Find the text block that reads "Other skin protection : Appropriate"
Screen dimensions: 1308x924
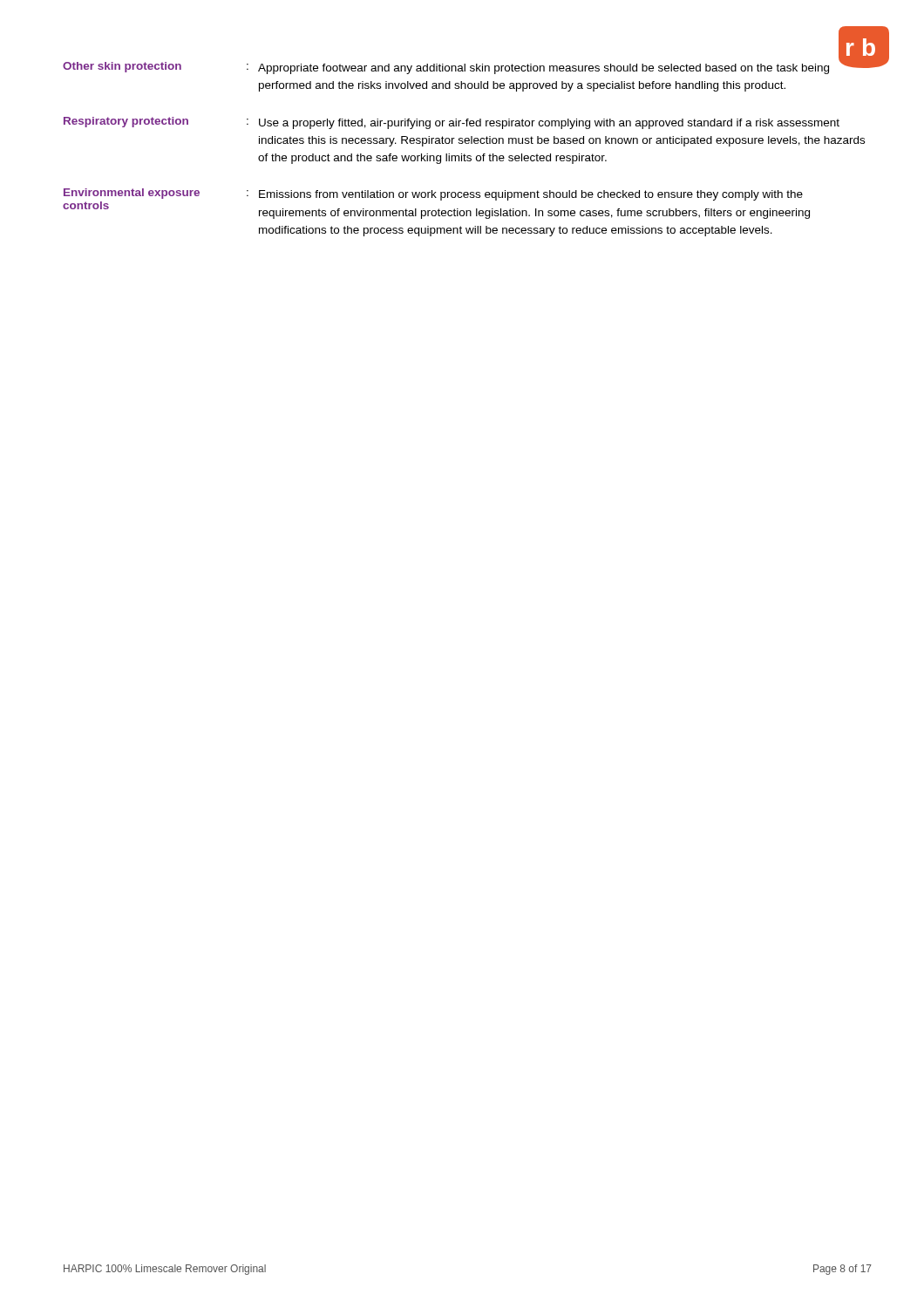(467, 77)
